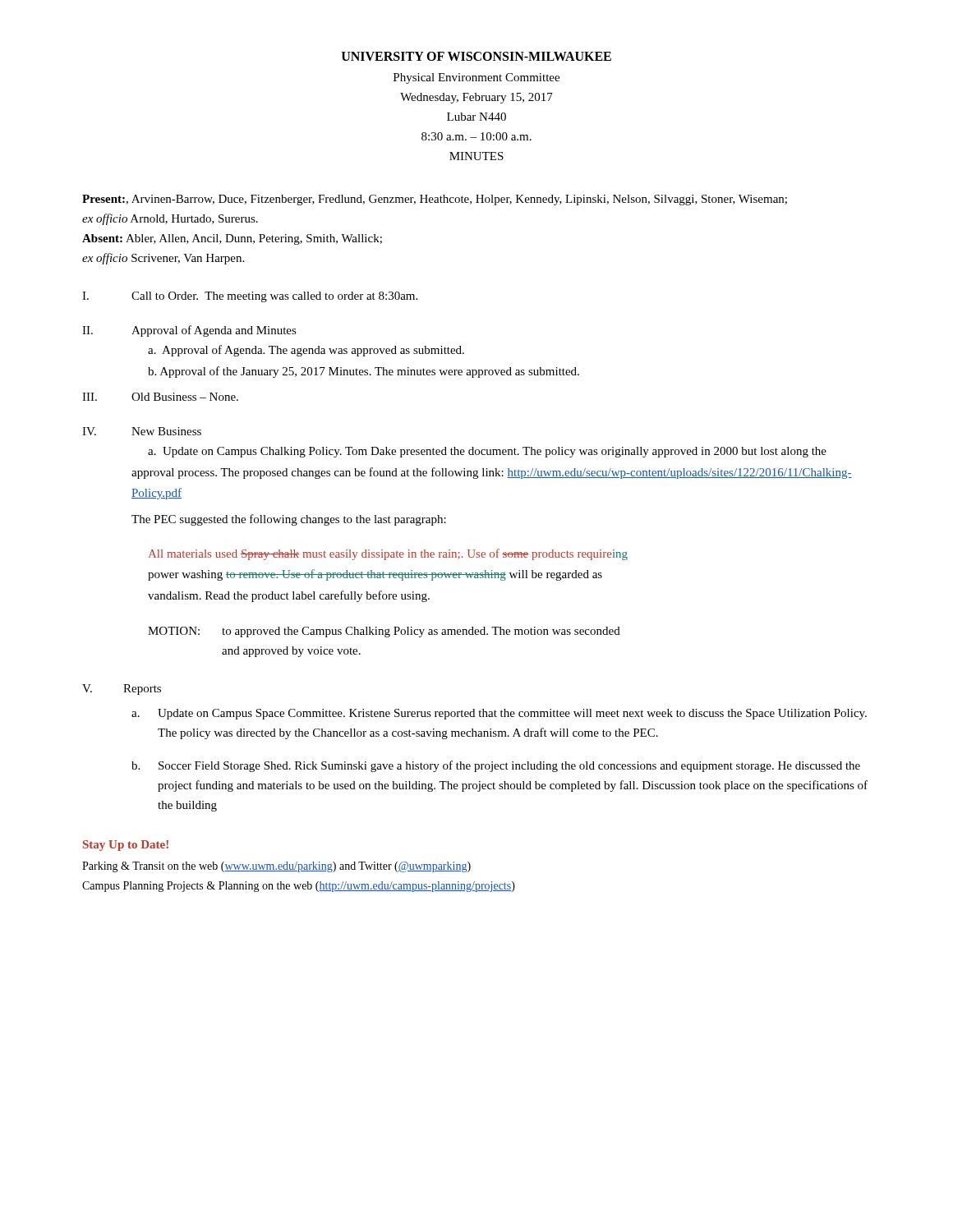Click on the list item that says "I. Call to Order. The meeting was"
This screenshot has width=953, height=1232.
250,297
